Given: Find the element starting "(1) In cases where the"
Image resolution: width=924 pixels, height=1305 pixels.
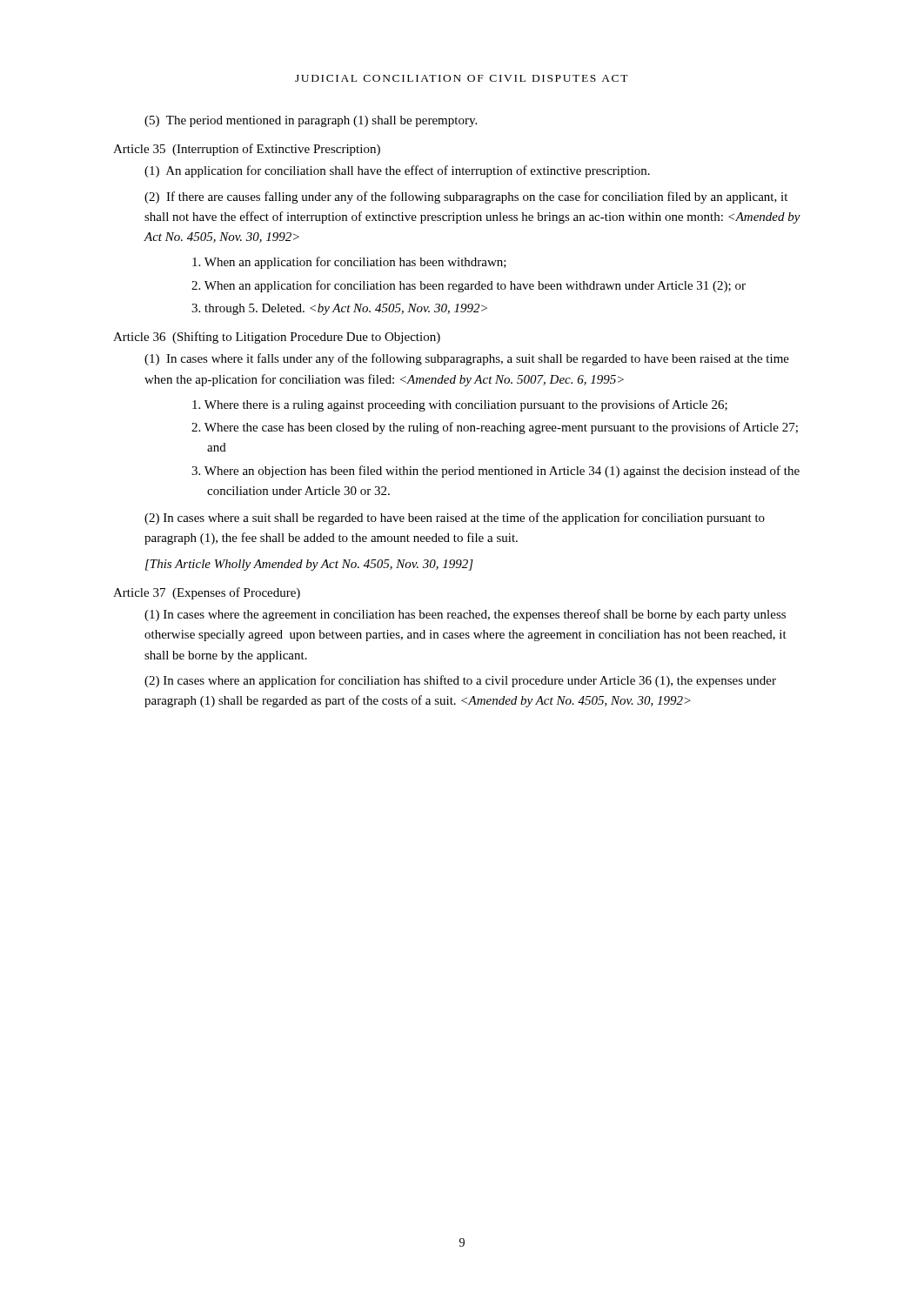Looking at the screenshot, I should pos(465,635).
